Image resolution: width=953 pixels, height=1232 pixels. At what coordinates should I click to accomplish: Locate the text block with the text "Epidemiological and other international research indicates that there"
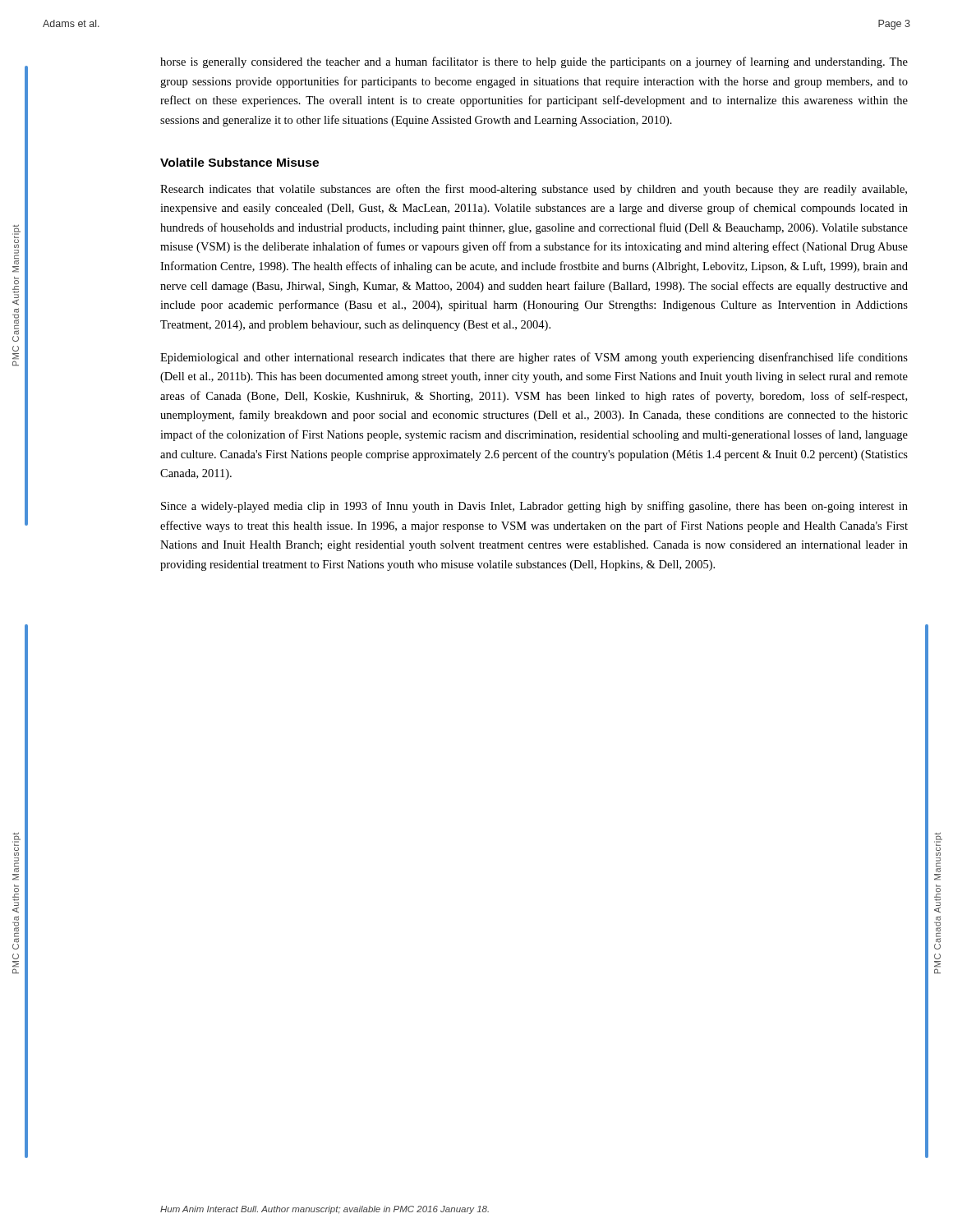click(534, 415)
